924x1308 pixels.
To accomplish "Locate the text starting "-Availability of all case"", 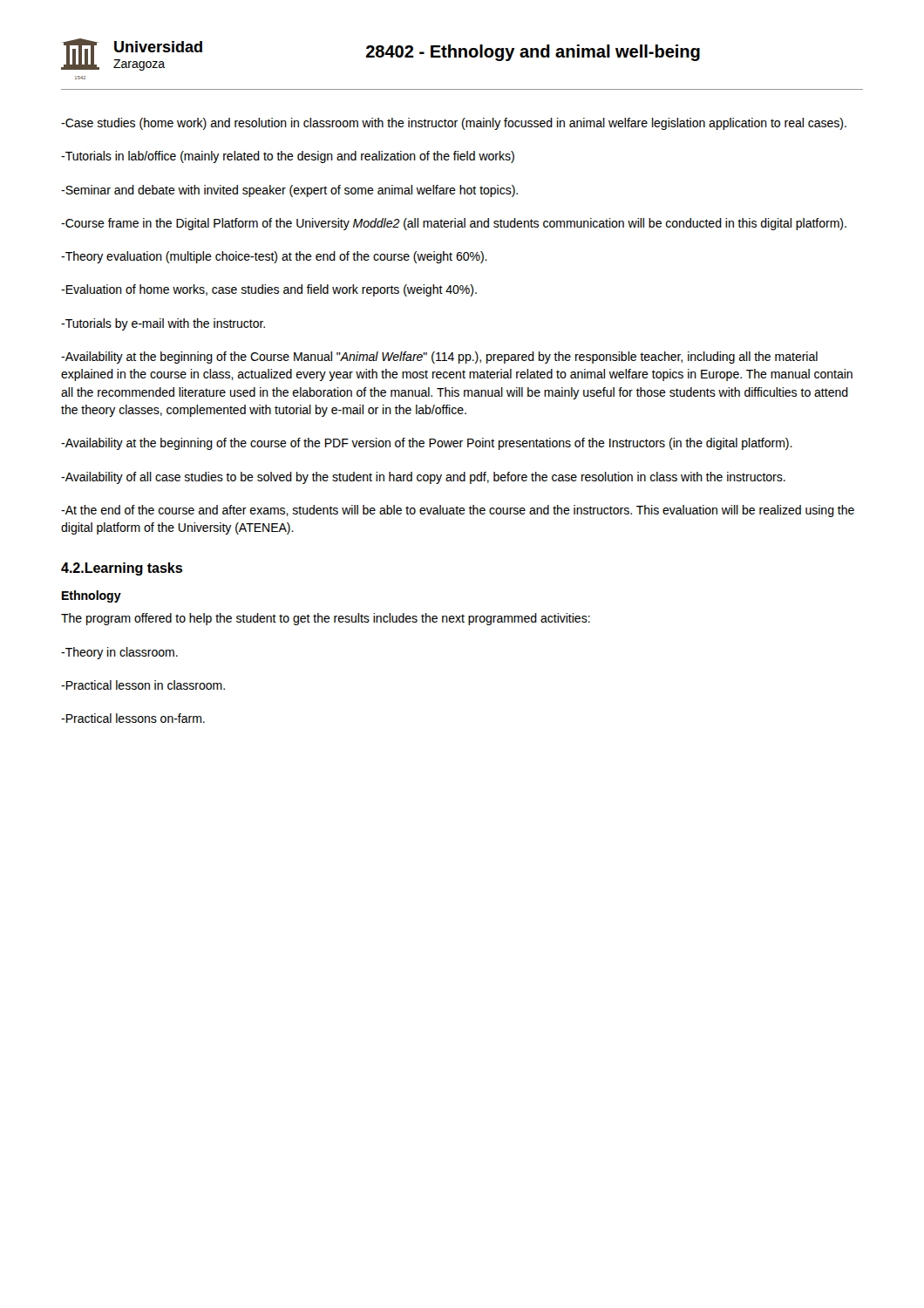I will (423, 477).
